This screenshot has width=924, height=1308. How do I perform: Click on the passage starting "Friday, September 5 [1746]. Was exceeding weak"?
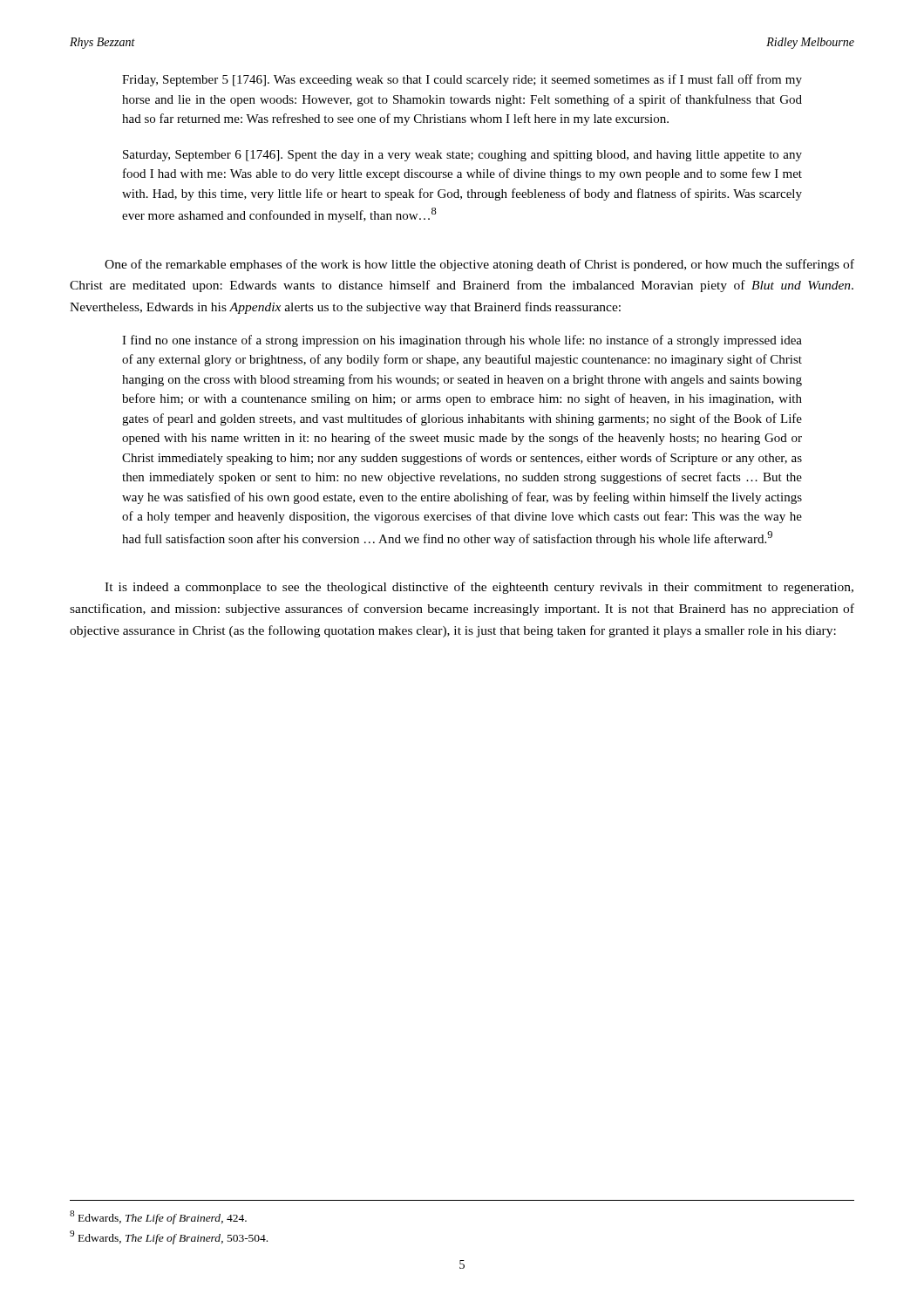[x=462, y=99]
